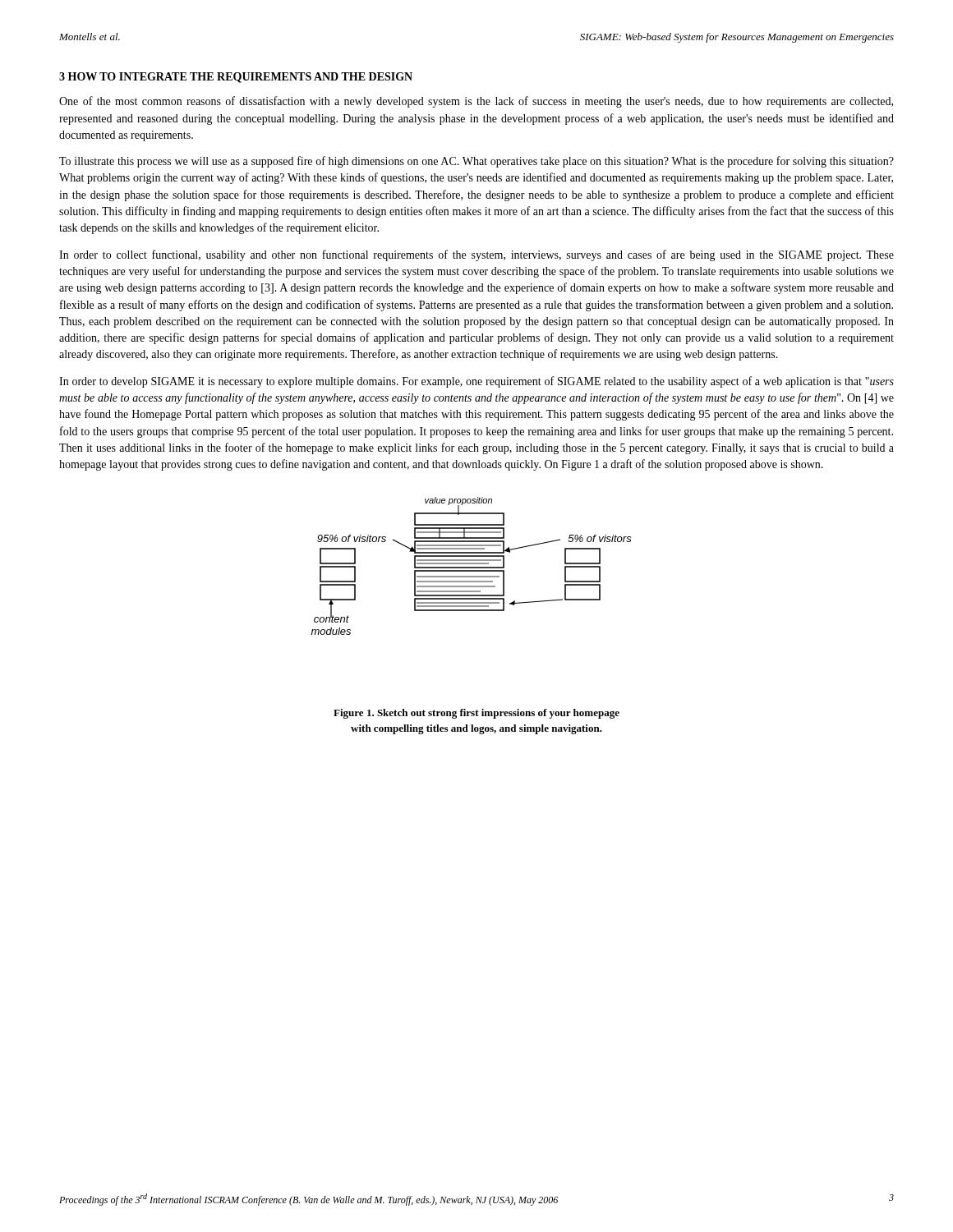Find the text block that reads "In order to develop SIGAME it is"
Screen dimensions: 1232x953
[476, 423]
